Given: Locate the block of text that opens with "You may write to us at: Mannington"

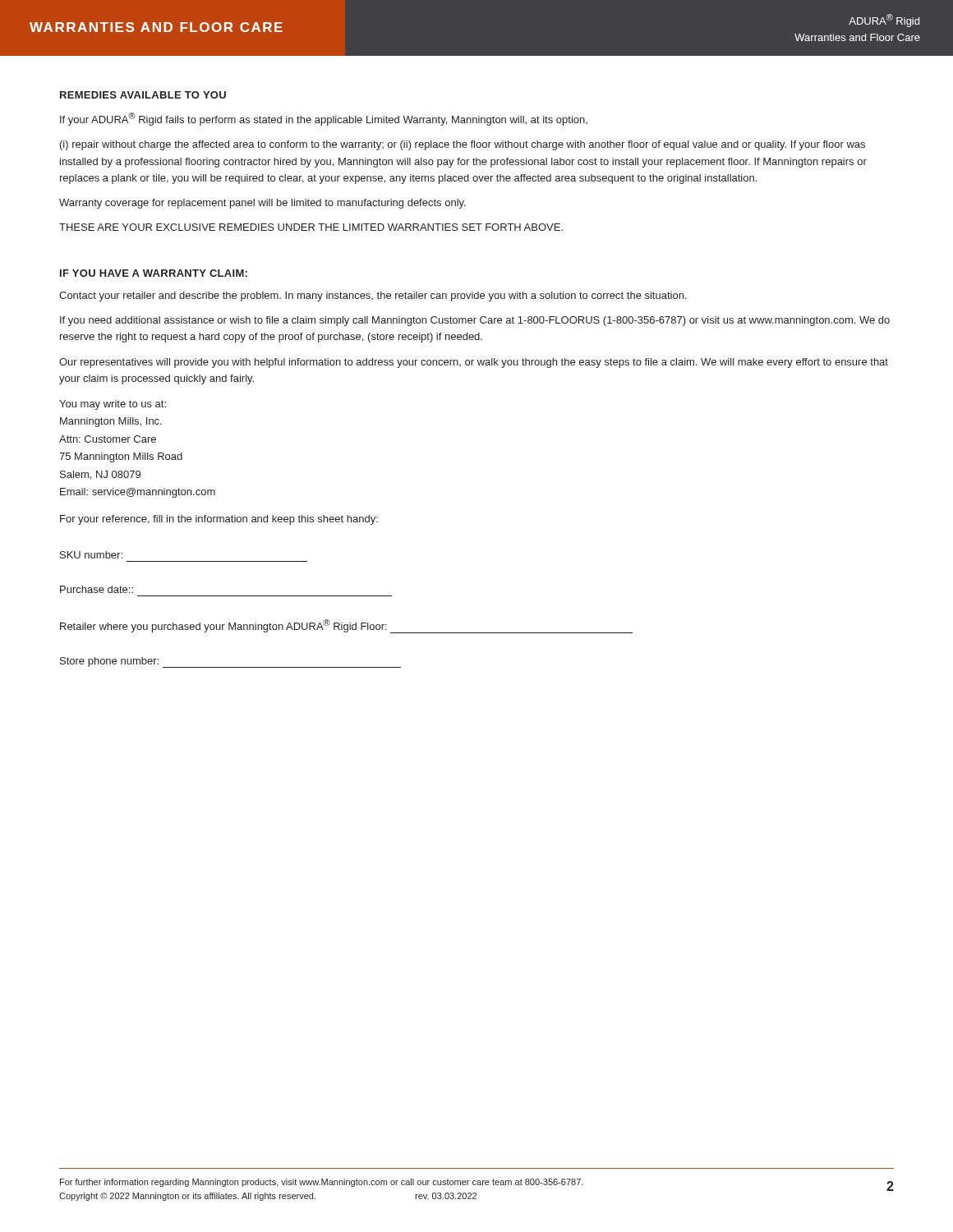Looking at the screenshot, I should pos(137,448).
